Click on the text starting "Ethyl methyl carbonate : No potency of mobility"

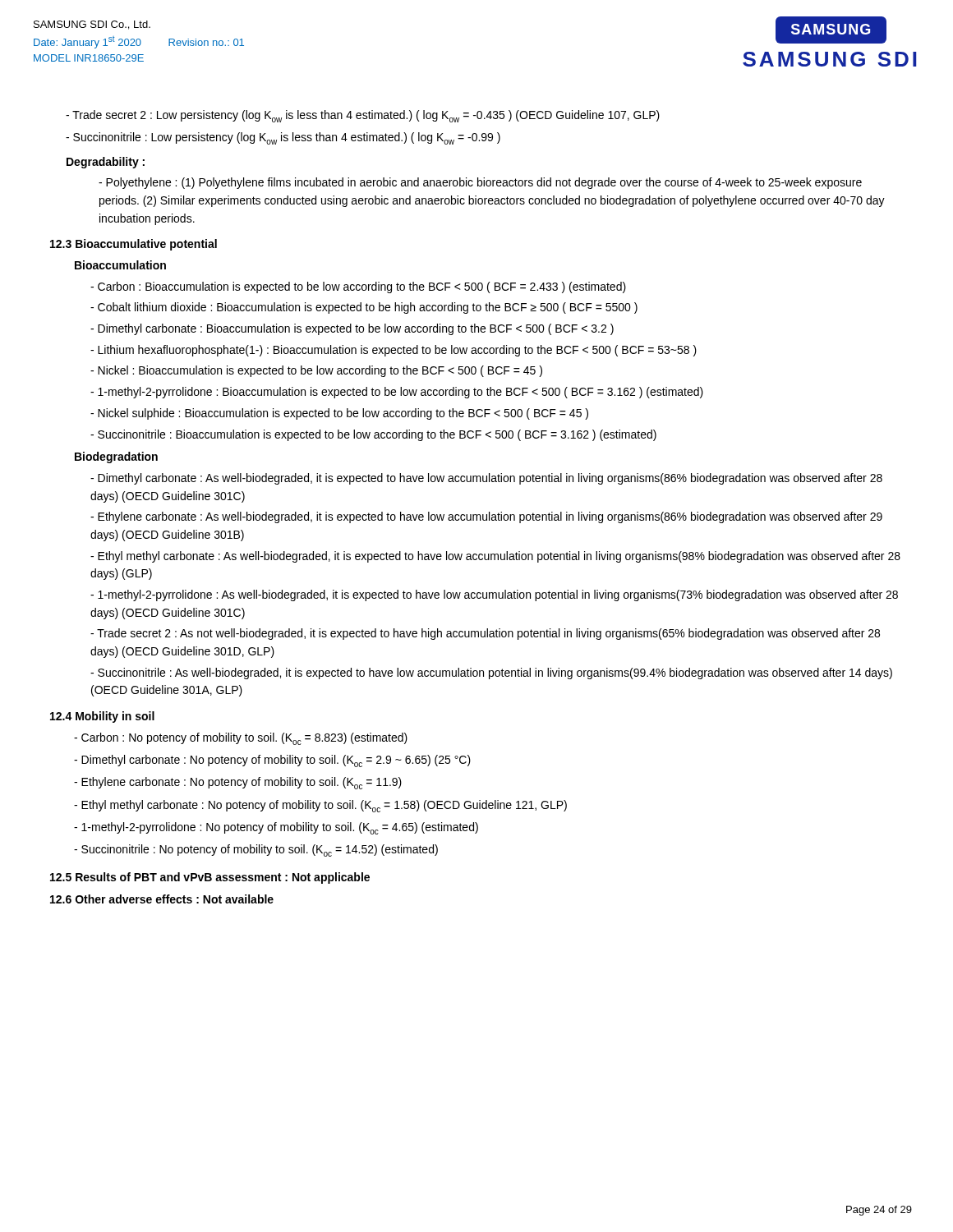coord(321,806)
